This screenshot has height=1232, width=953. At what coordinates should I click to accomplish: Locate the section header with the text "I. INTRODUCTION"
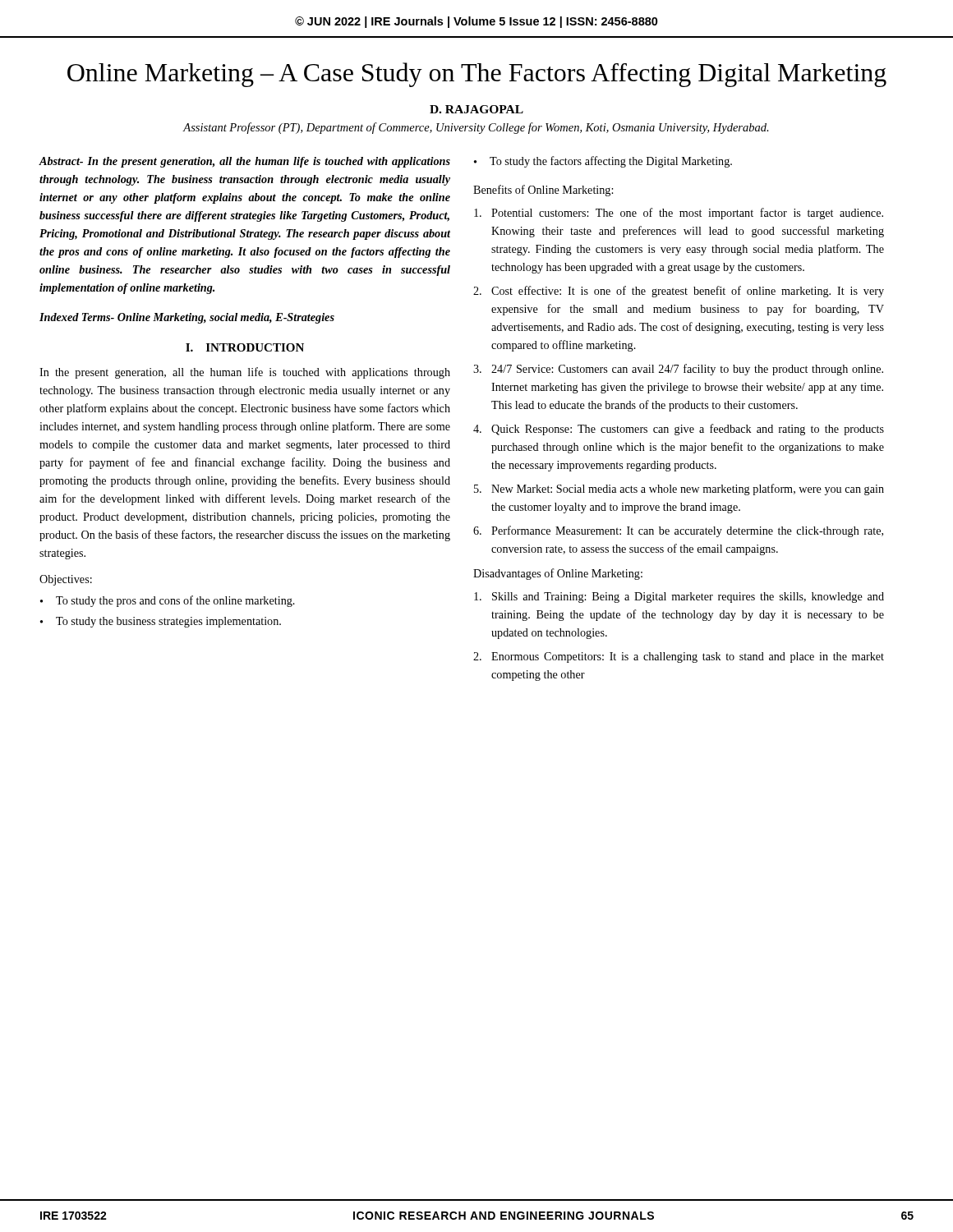pos(245,348)
